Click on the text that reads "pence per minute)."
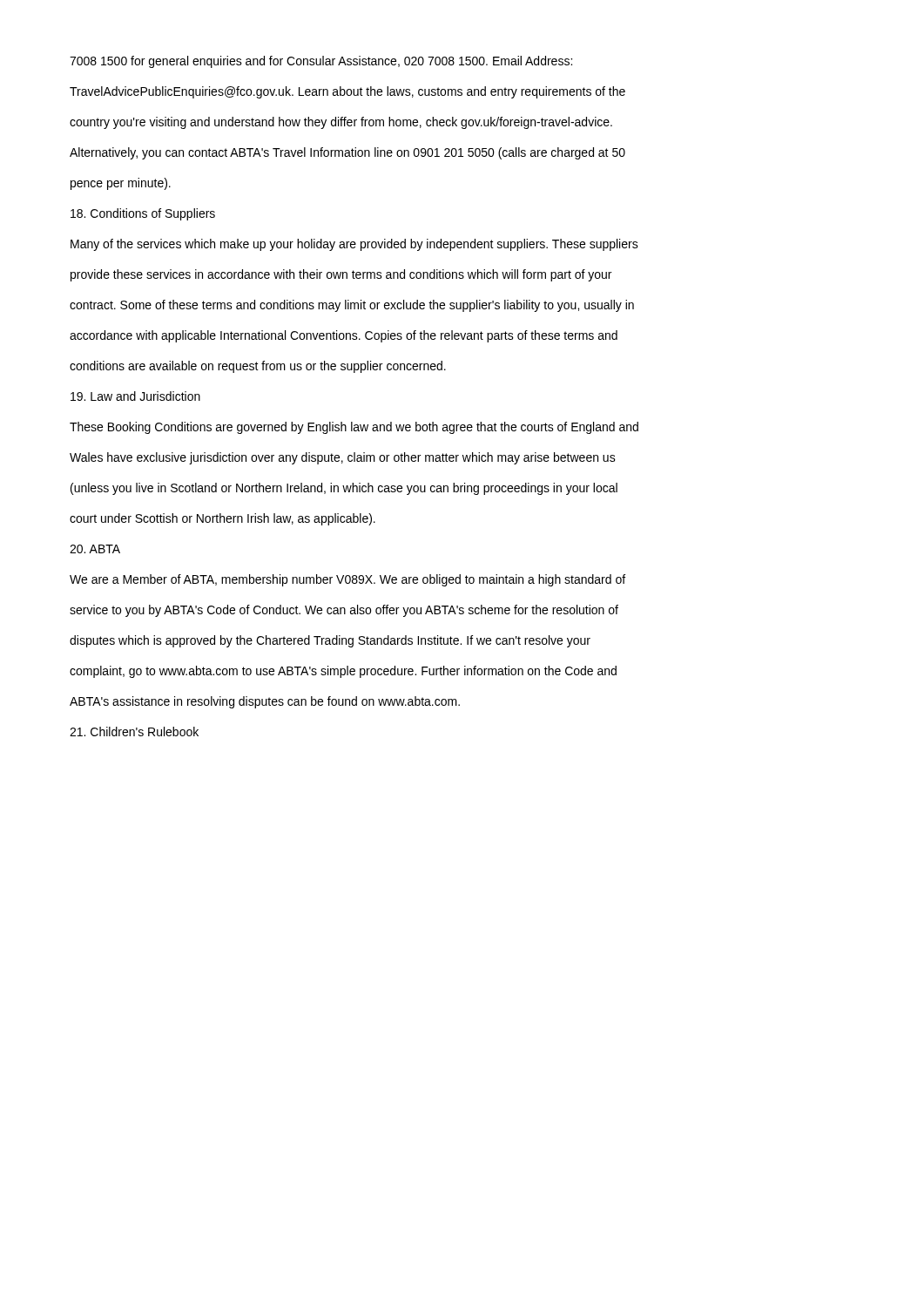Image resolution: width=924 pixels, height=1307 pixels. click(x=120, y=183)
